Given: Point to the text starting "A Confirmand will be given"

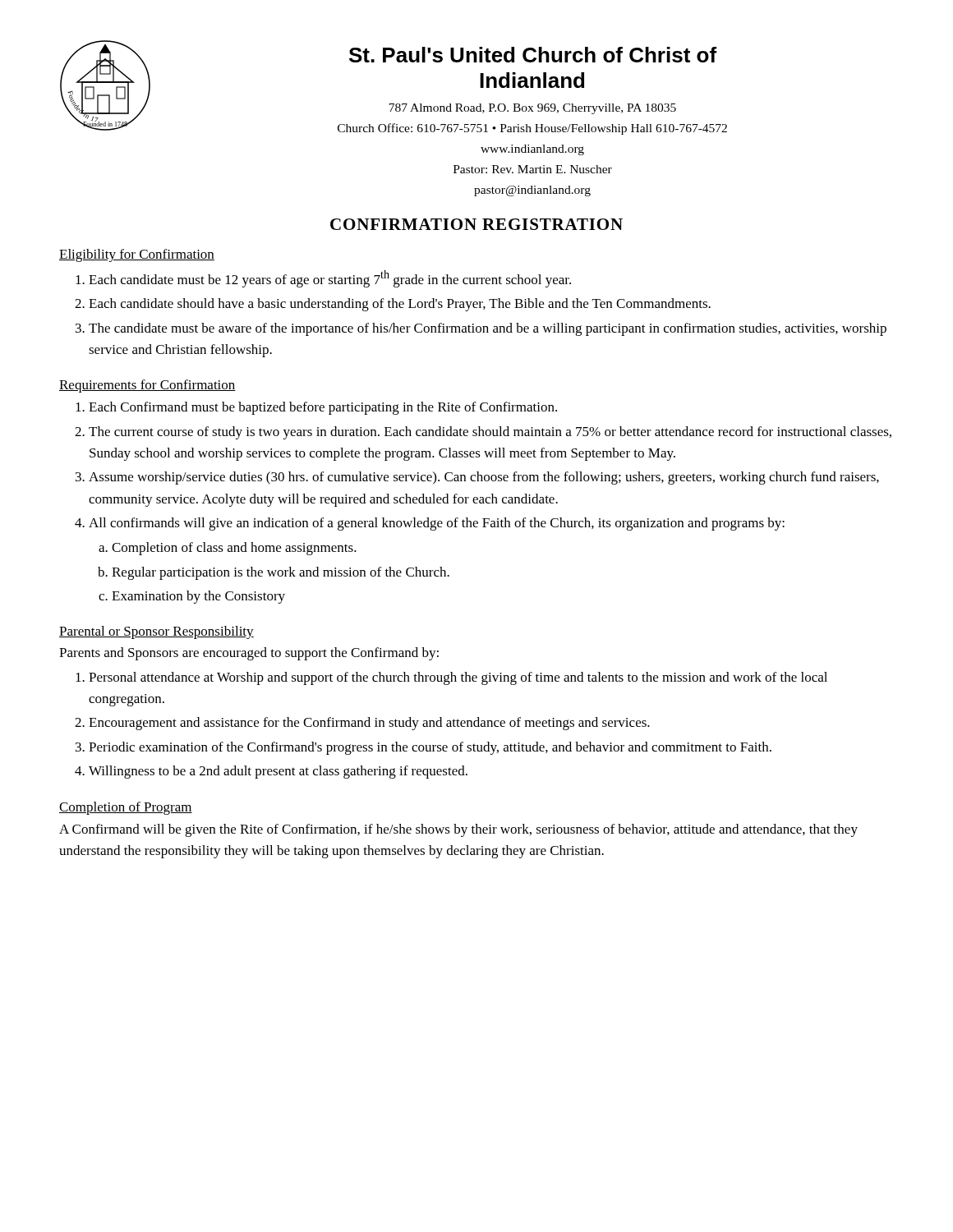Looking at the screenshot, I should click(458, 840).
